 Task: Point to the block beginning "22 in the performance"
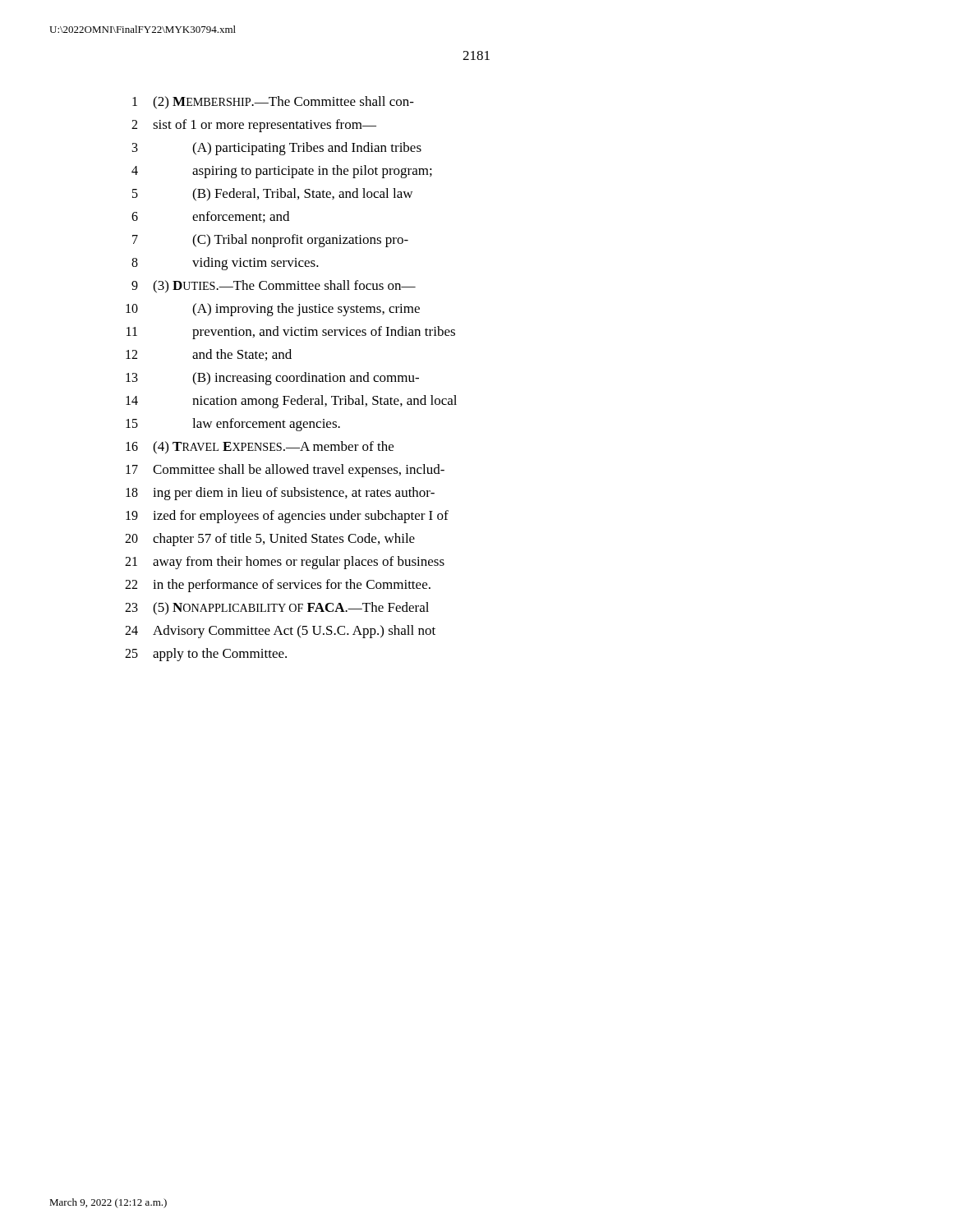click(278, 586)
